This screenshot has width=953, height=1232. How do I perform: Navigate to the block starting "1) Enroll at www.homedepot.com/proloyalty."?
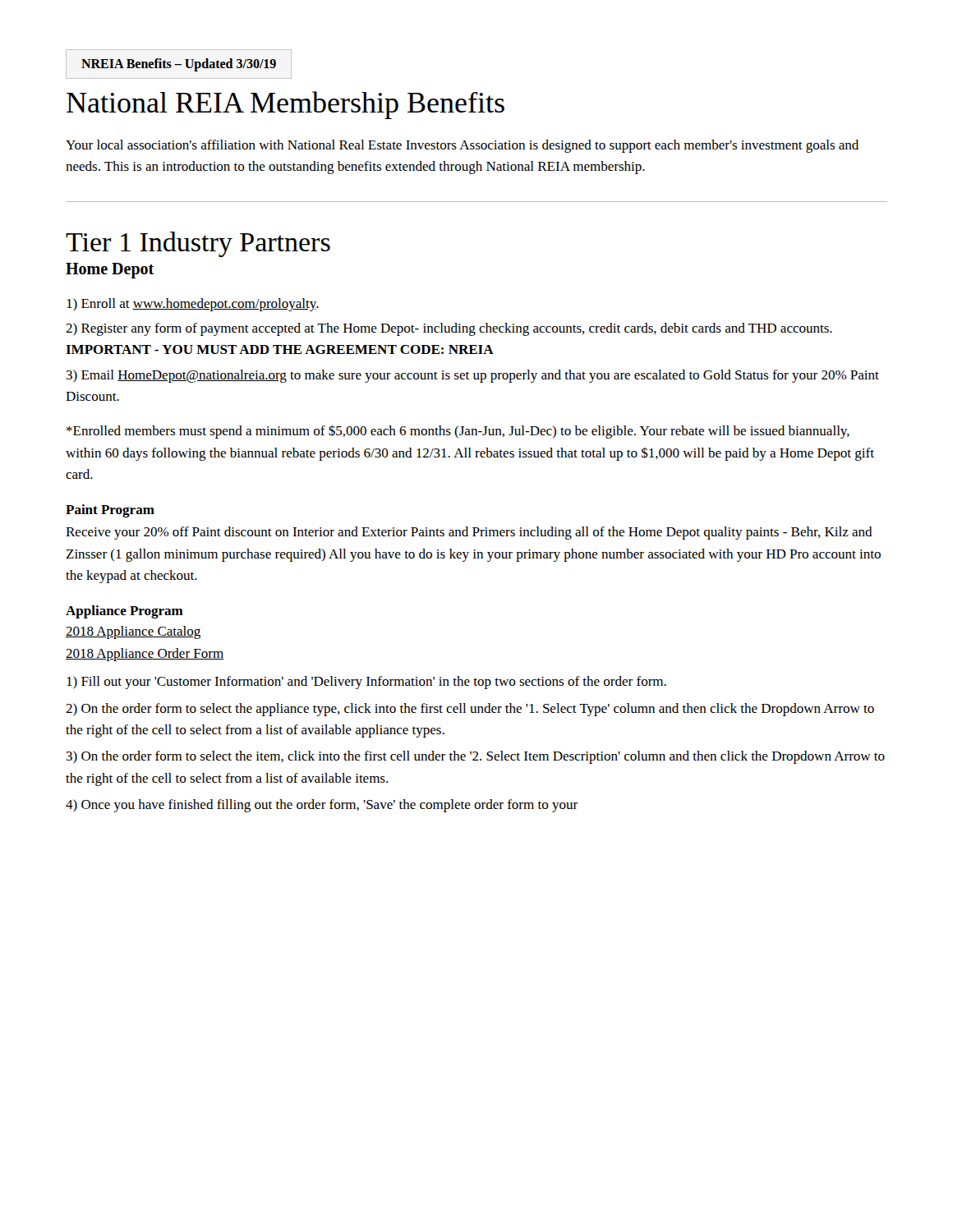192,303
